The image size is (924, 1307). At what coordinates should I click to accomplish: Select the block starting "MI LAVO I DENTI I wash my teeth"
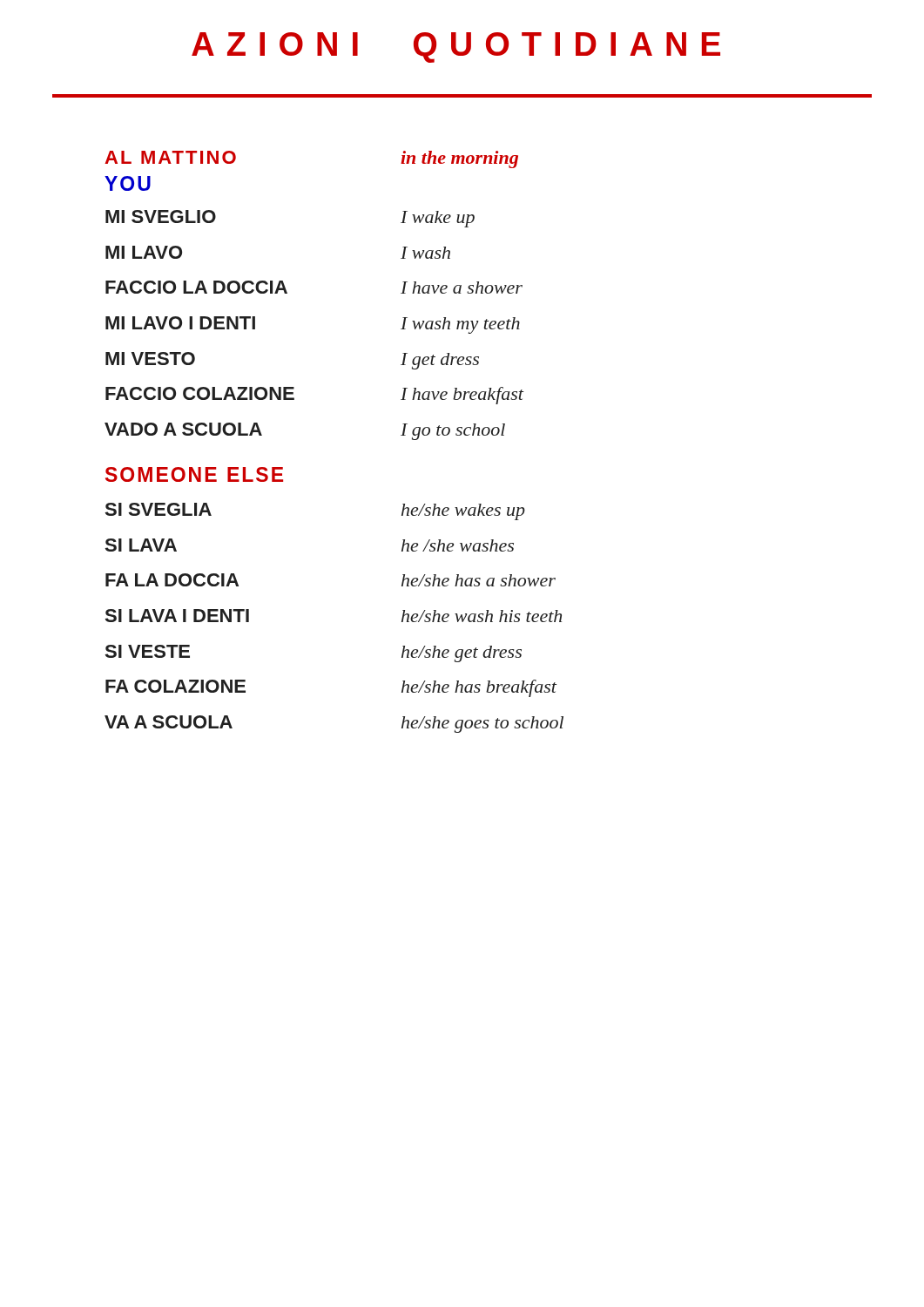click(x=175, y=327)
